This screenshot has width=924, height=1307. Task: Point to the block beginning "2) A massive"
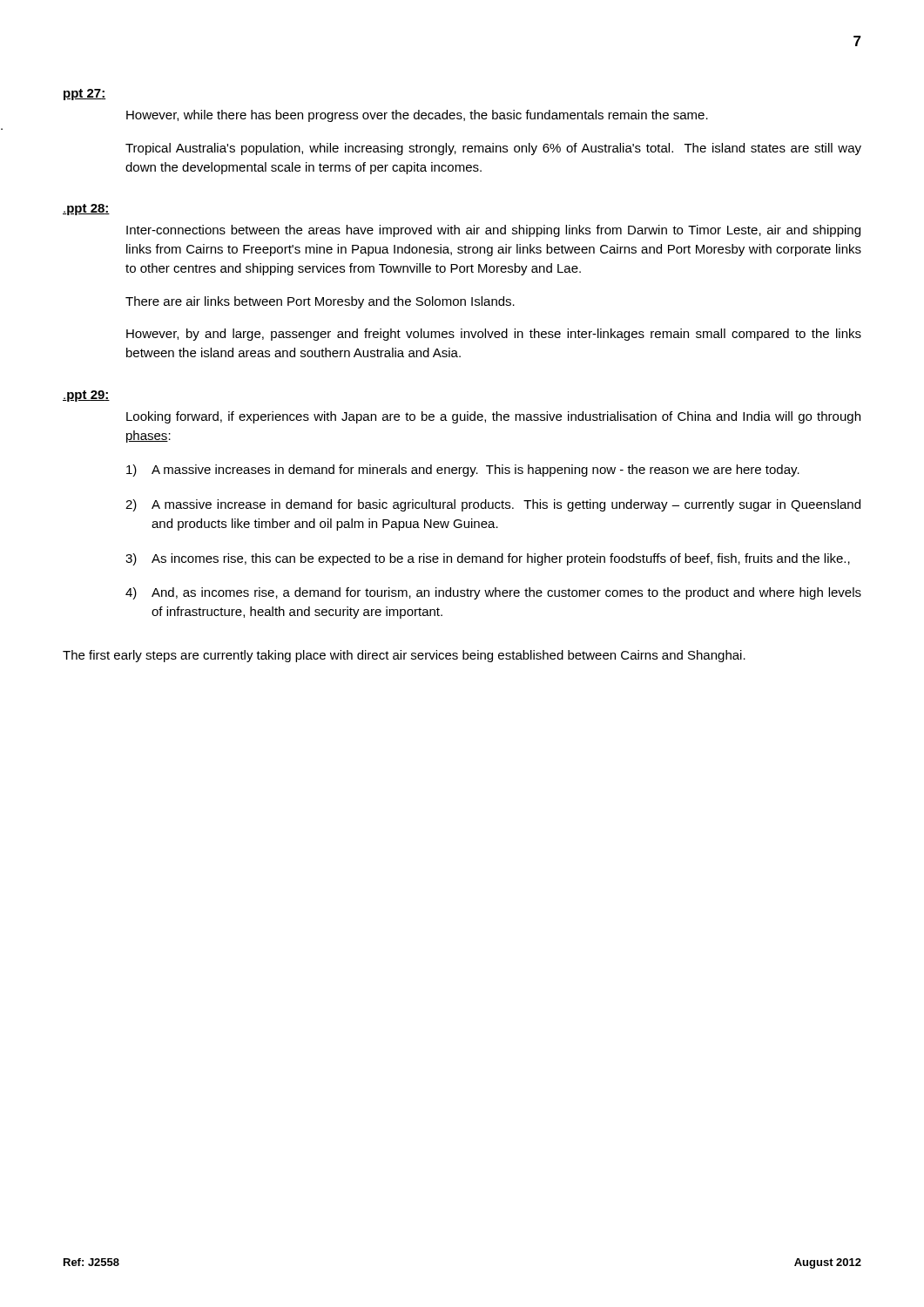click(x=493, y=514)
